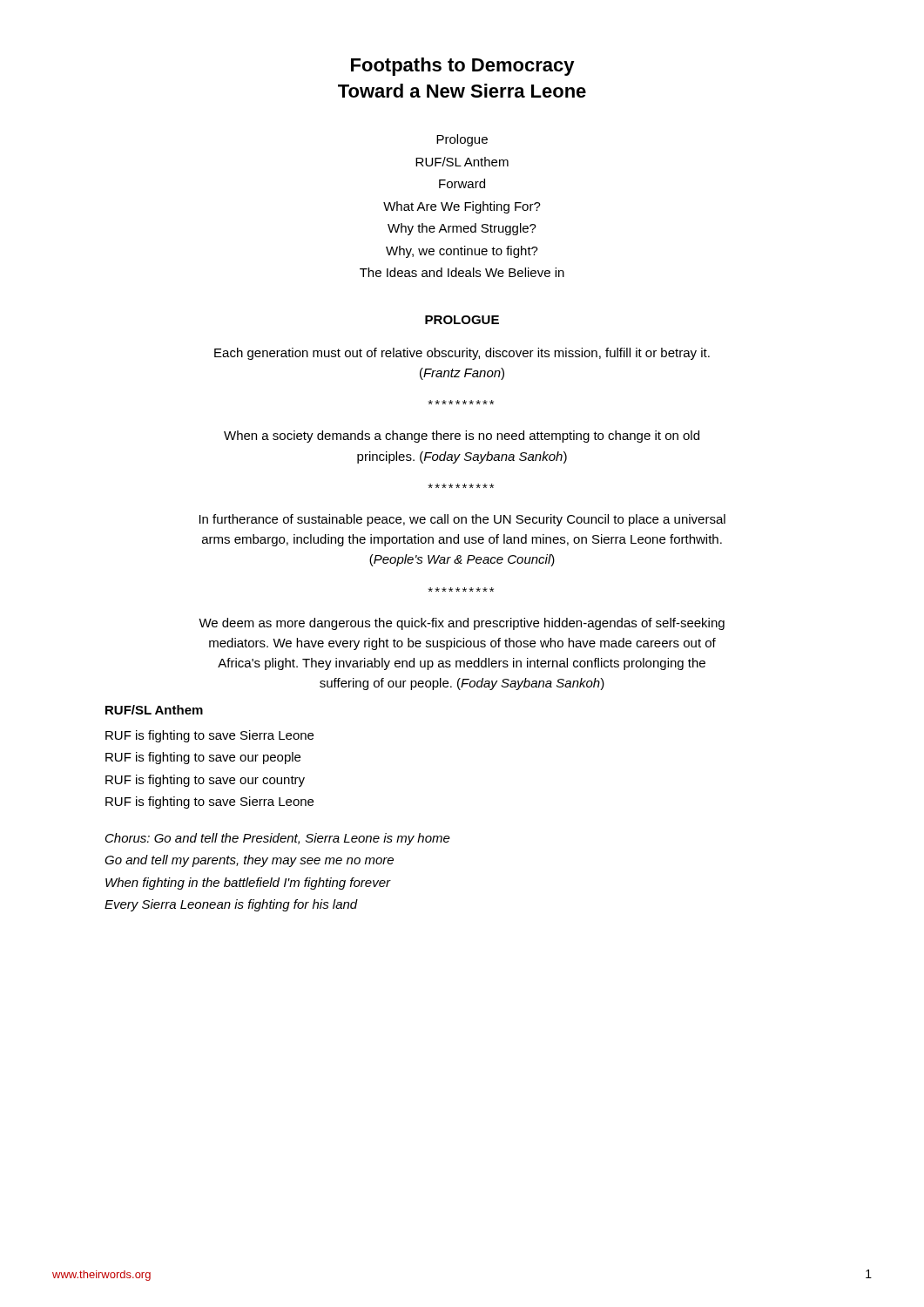
Task: Locate the text block containing "We deem as"
Action: pyautogui.click(x=462, y=653)
